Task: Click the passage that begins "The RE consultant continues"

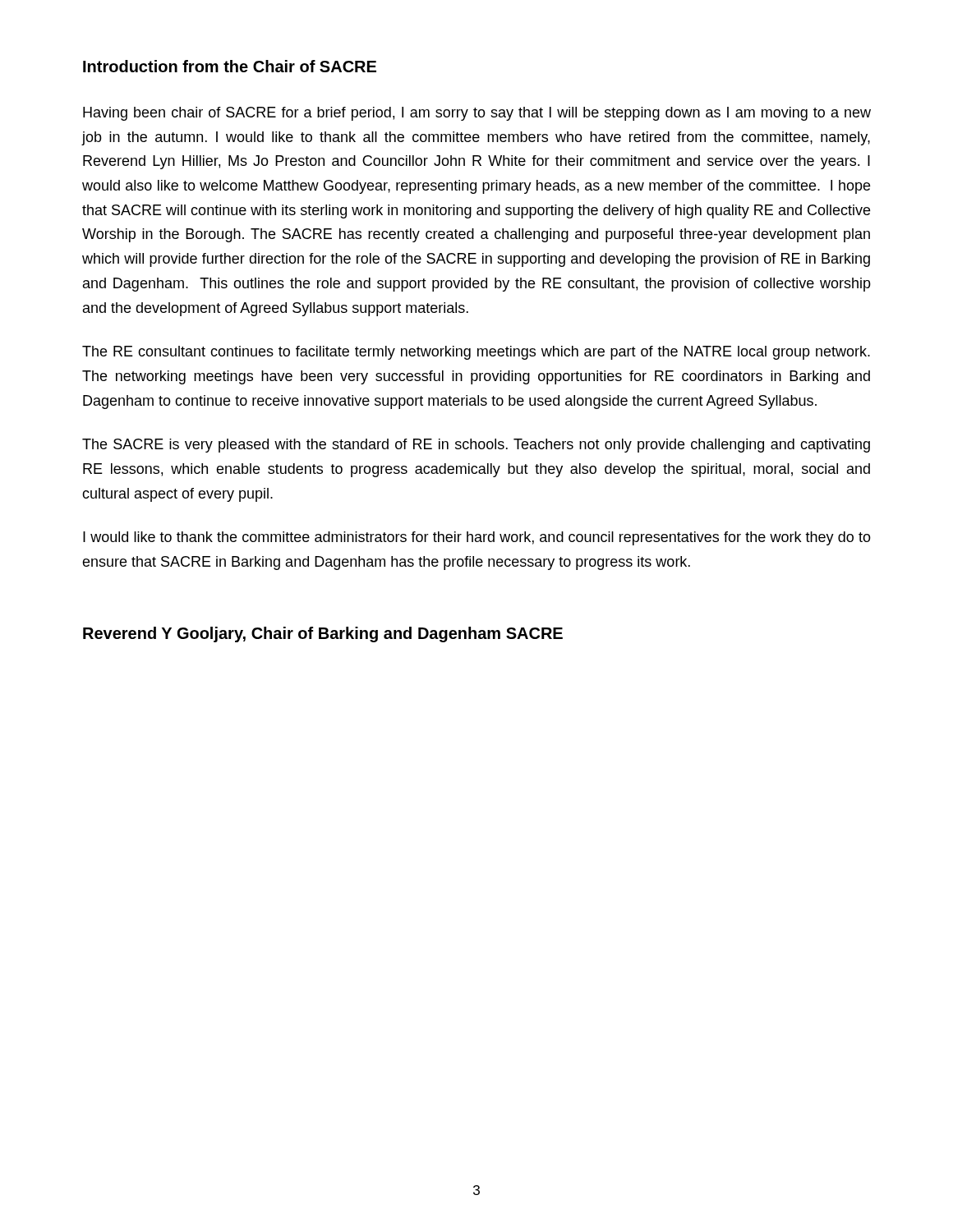Action: click(x=476, y=376)
